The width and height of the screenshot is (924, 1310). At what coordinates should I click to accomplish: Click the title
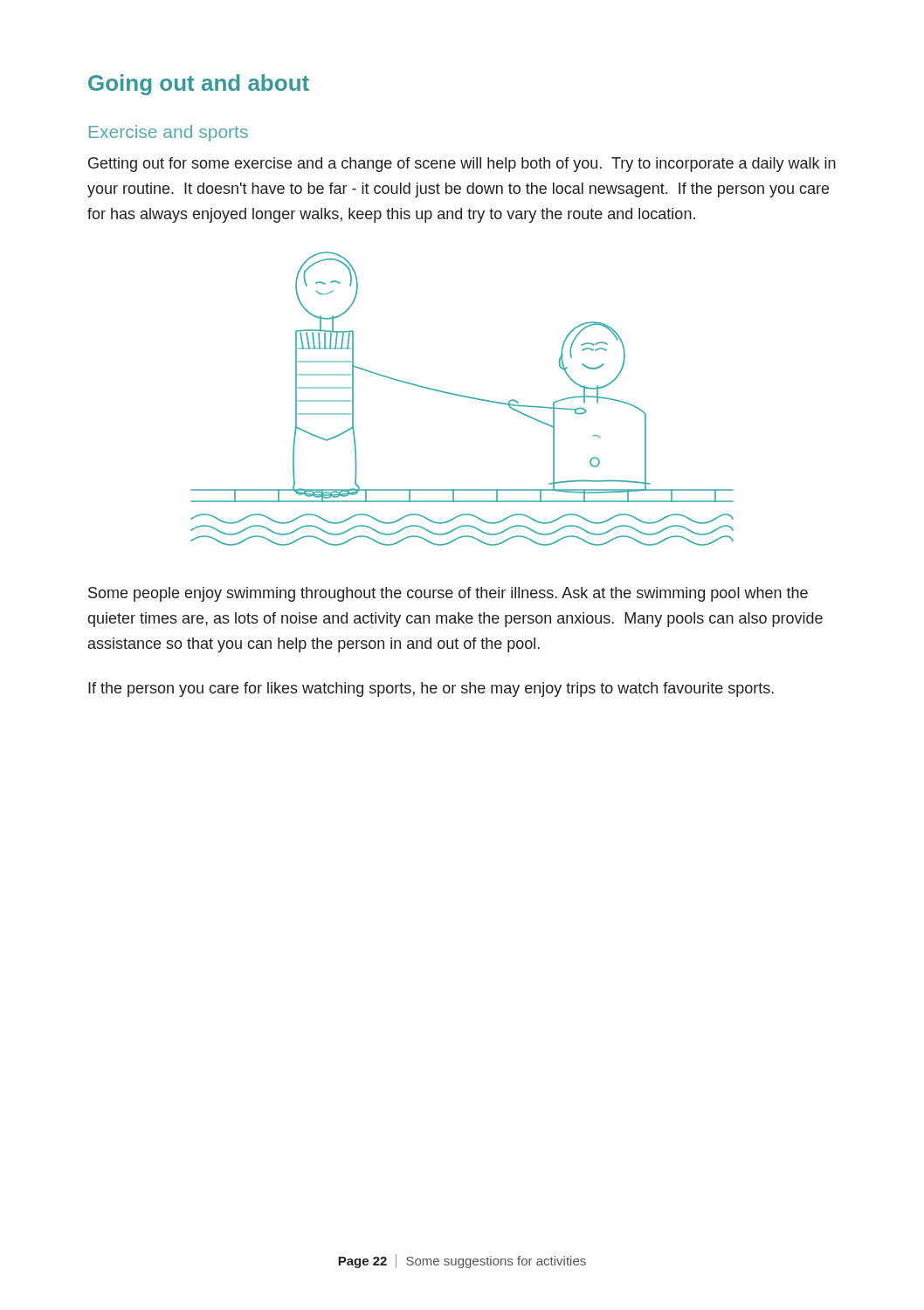(198, 83)
